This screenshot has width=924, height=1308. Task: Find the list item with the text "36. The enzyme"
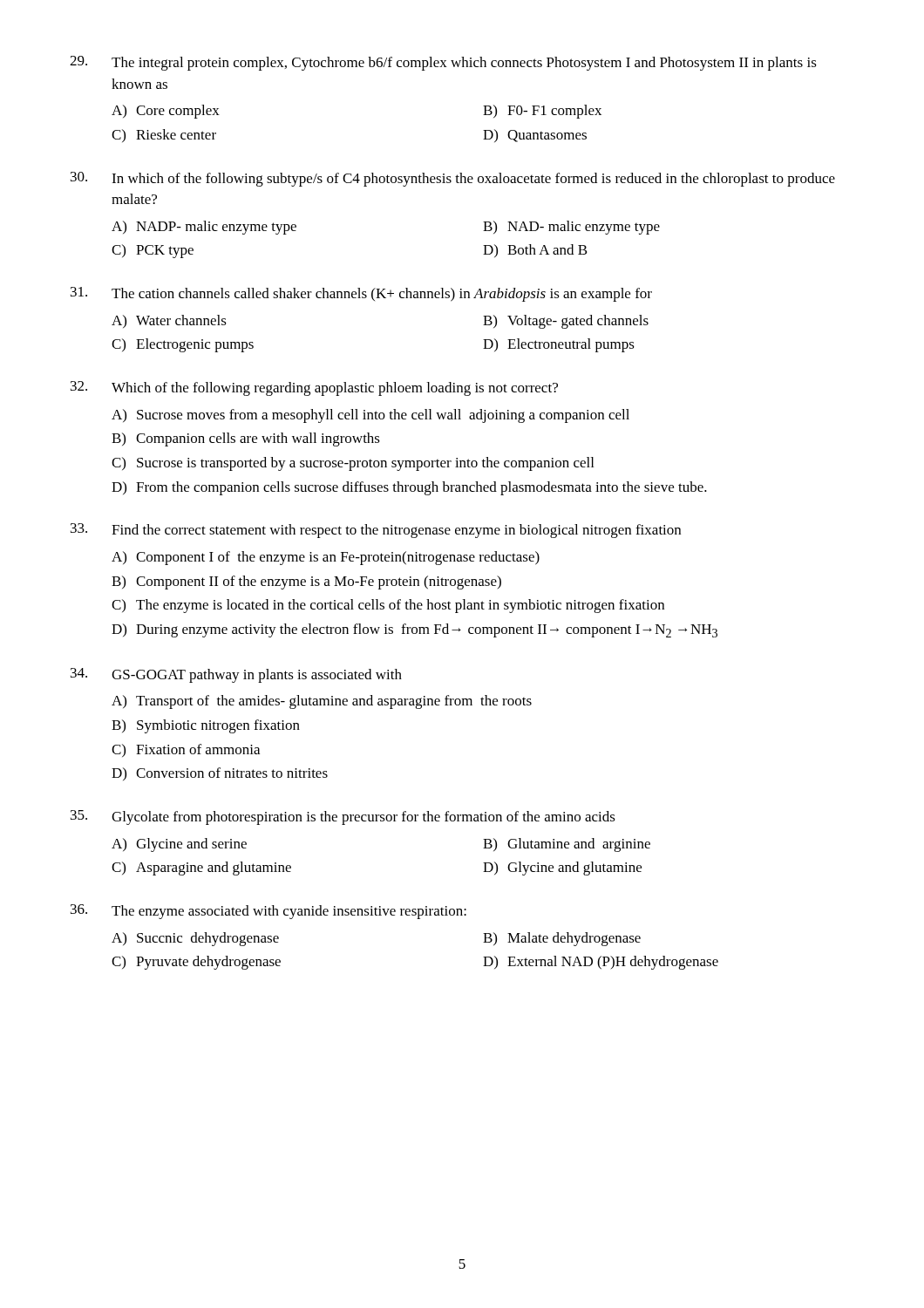268,912
